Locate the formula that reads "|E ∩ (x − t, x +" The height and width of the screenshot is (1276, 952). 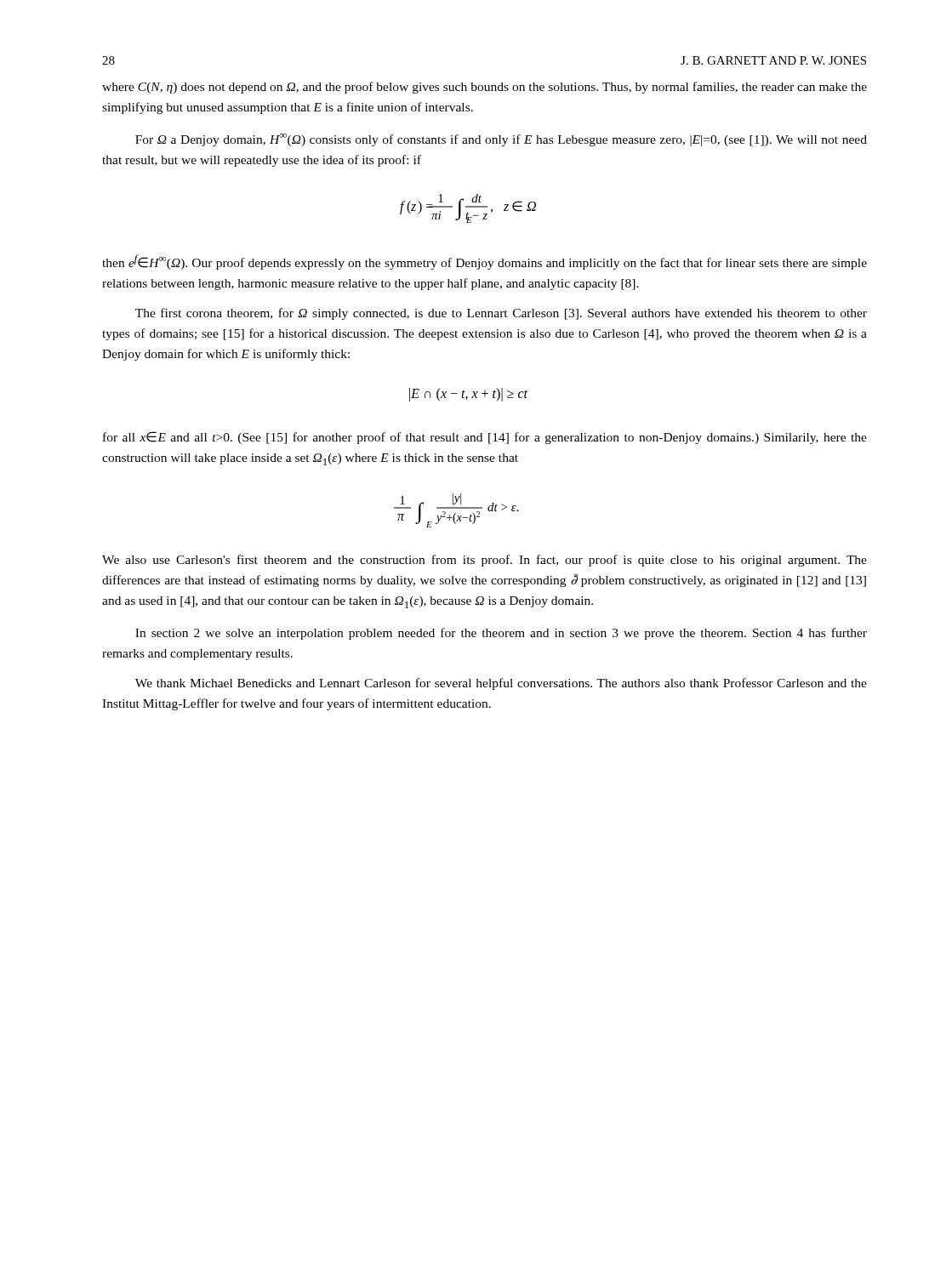(x=485, y=394)
